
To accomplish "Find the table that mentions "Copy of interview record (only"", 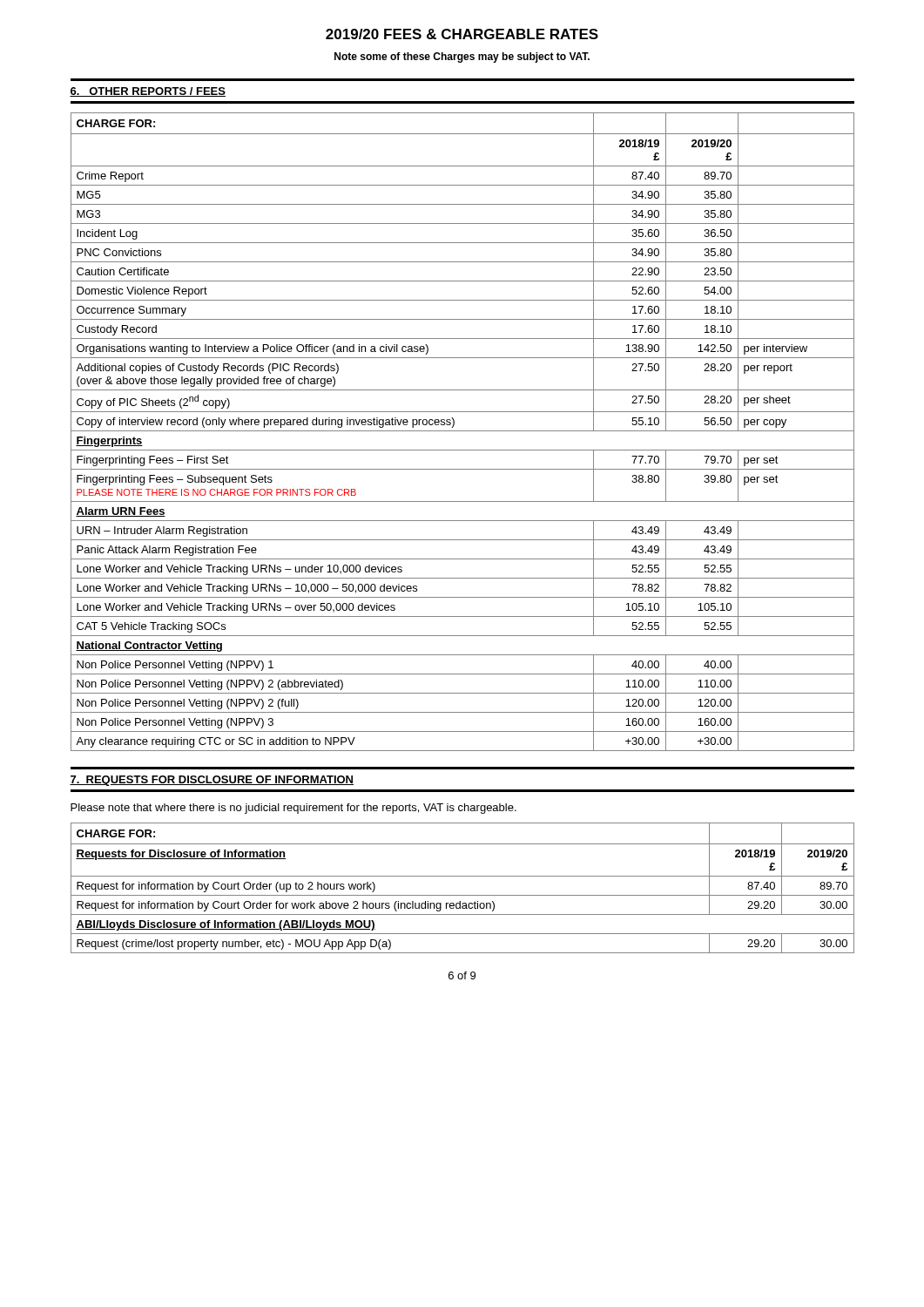I will tap(462, 432).
